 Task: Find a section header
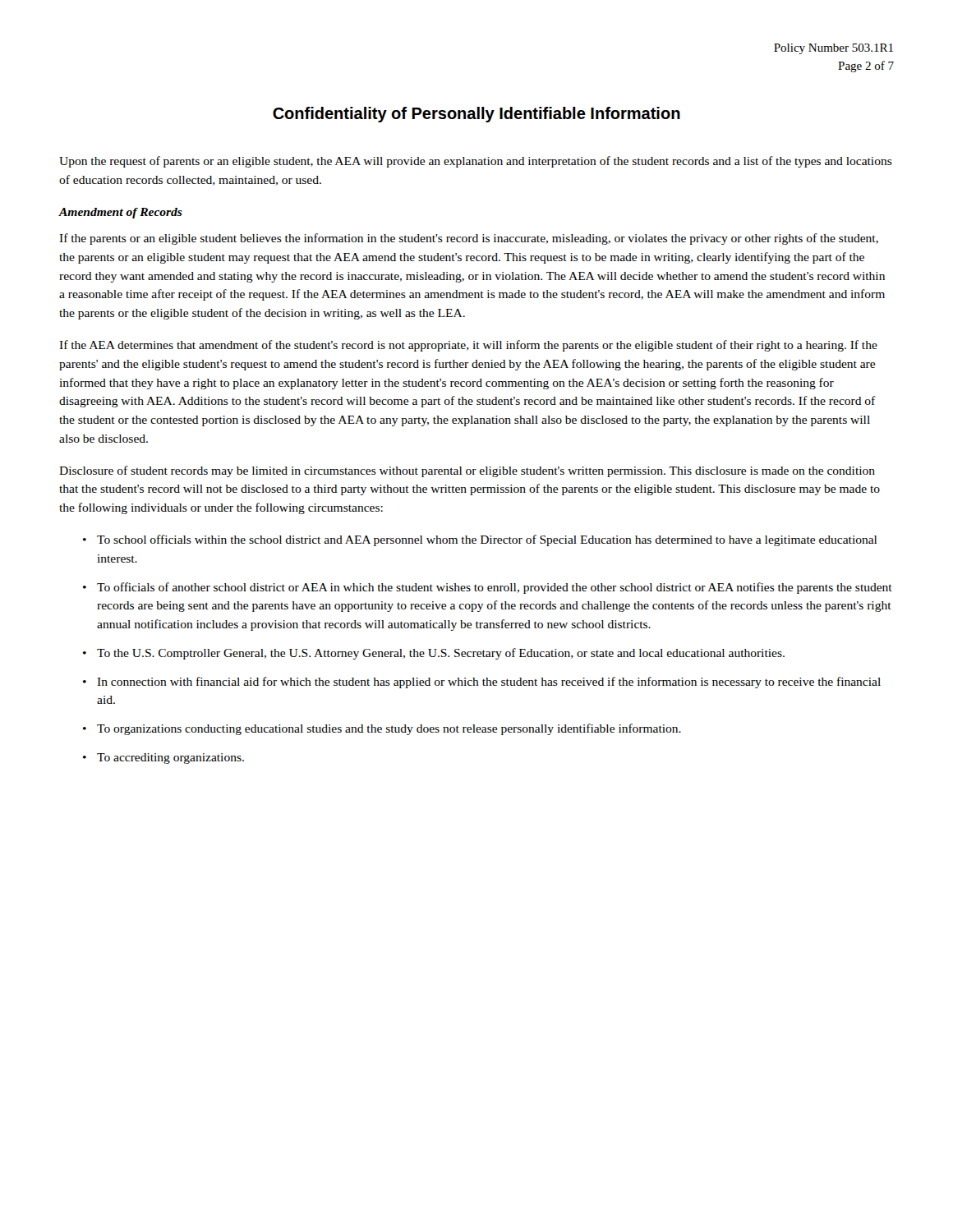121,211
